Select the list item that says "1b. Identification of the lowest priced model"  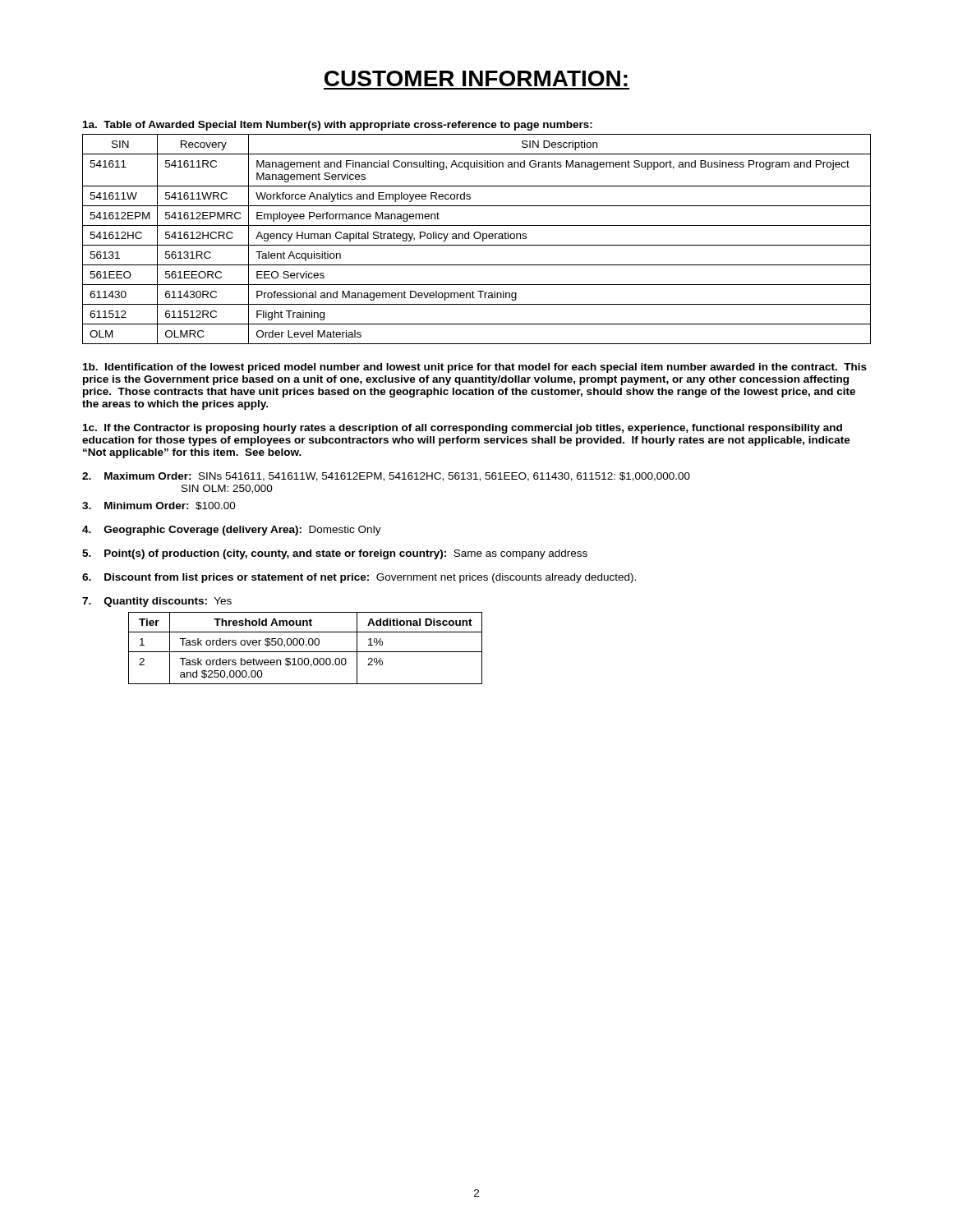point(476,385)
